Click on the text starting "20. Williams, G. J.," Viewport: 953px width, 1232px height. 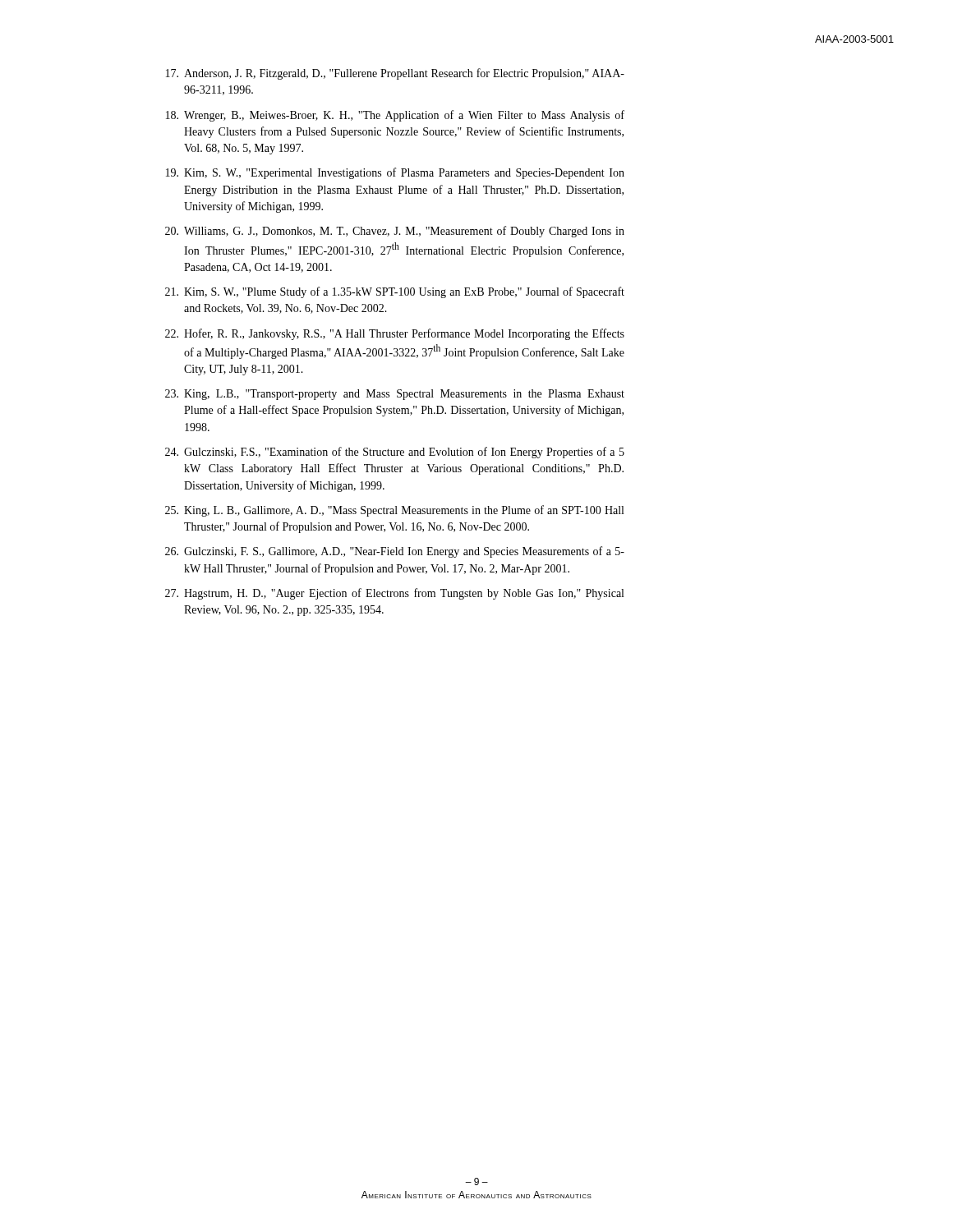coord(386,250)
